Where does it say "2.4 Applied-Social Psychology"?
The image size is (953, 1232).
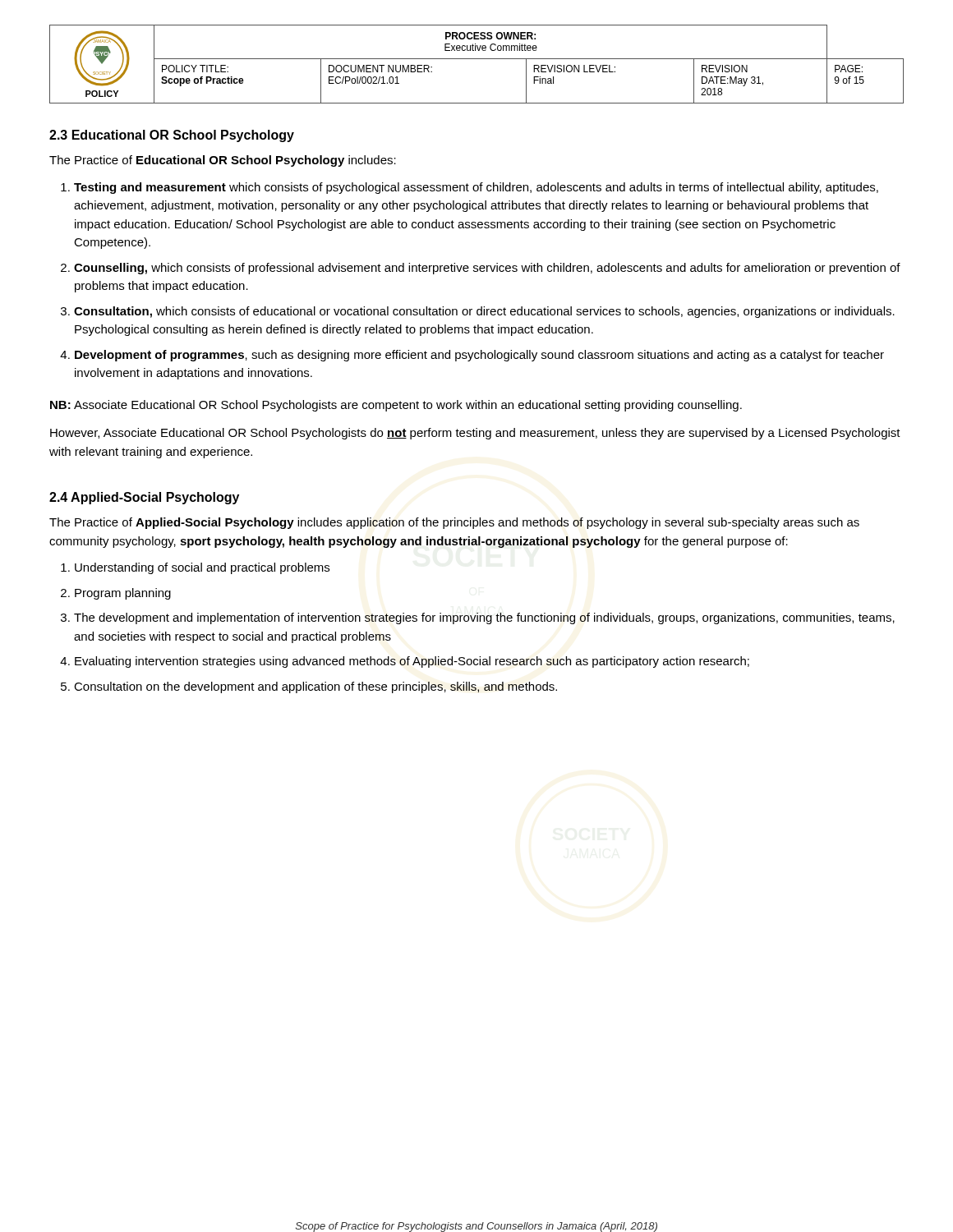[144, 497]
